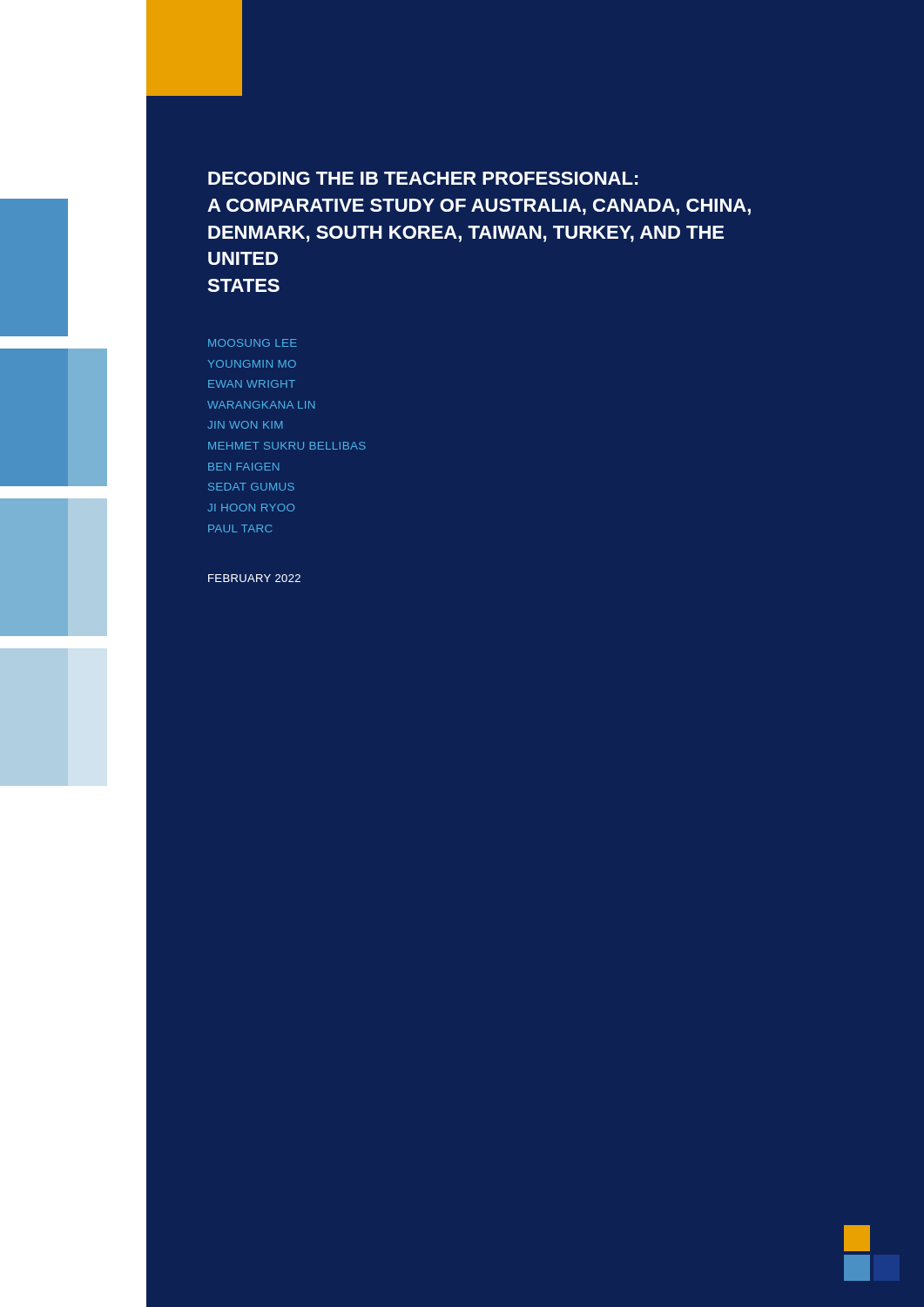Click where it says "BEN FAIGEN"
Image resolution: width=924 pixels, height=1307 pixels.
point(244,466)
